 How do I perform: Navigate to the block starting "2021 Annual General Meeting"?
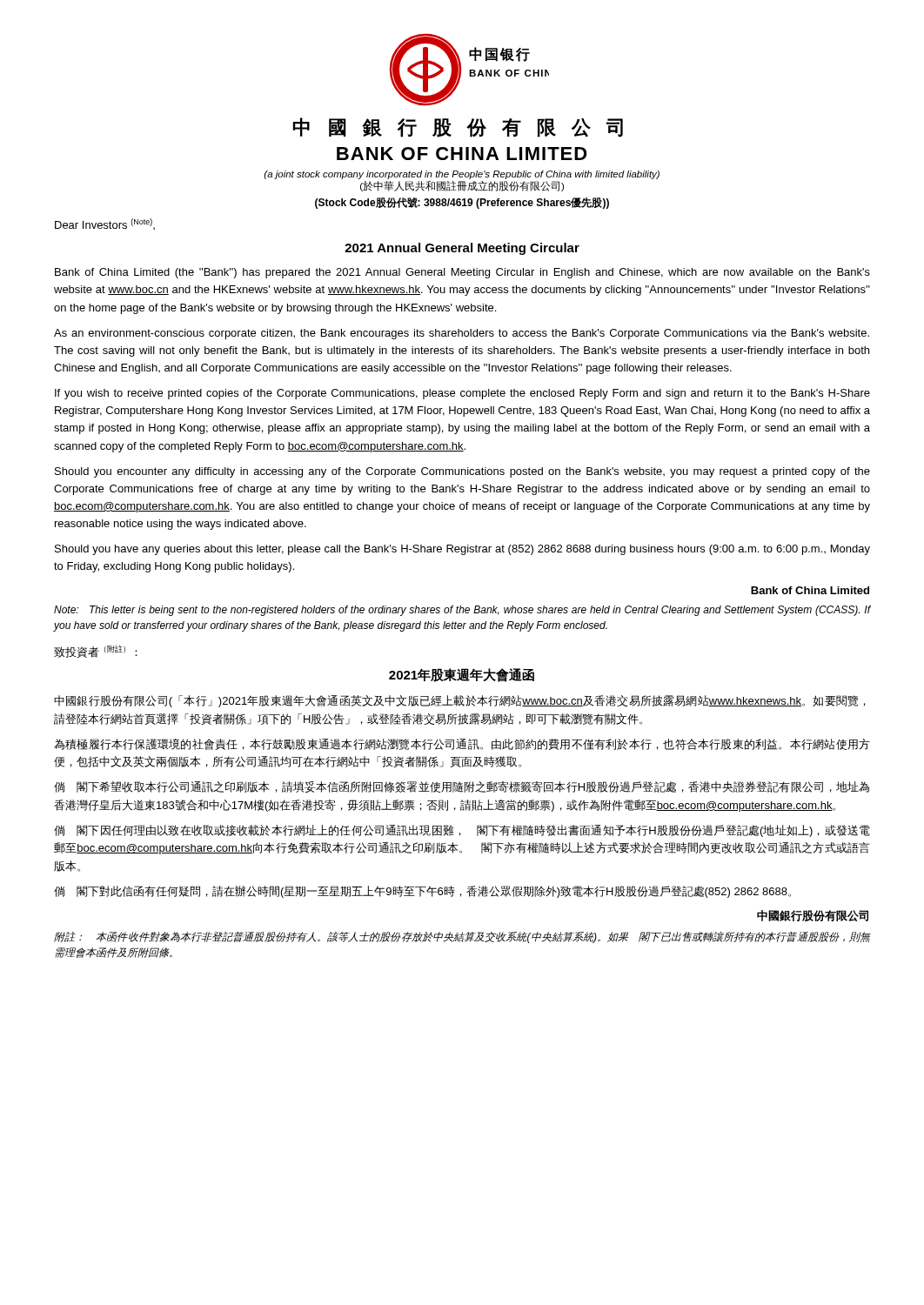462,248
